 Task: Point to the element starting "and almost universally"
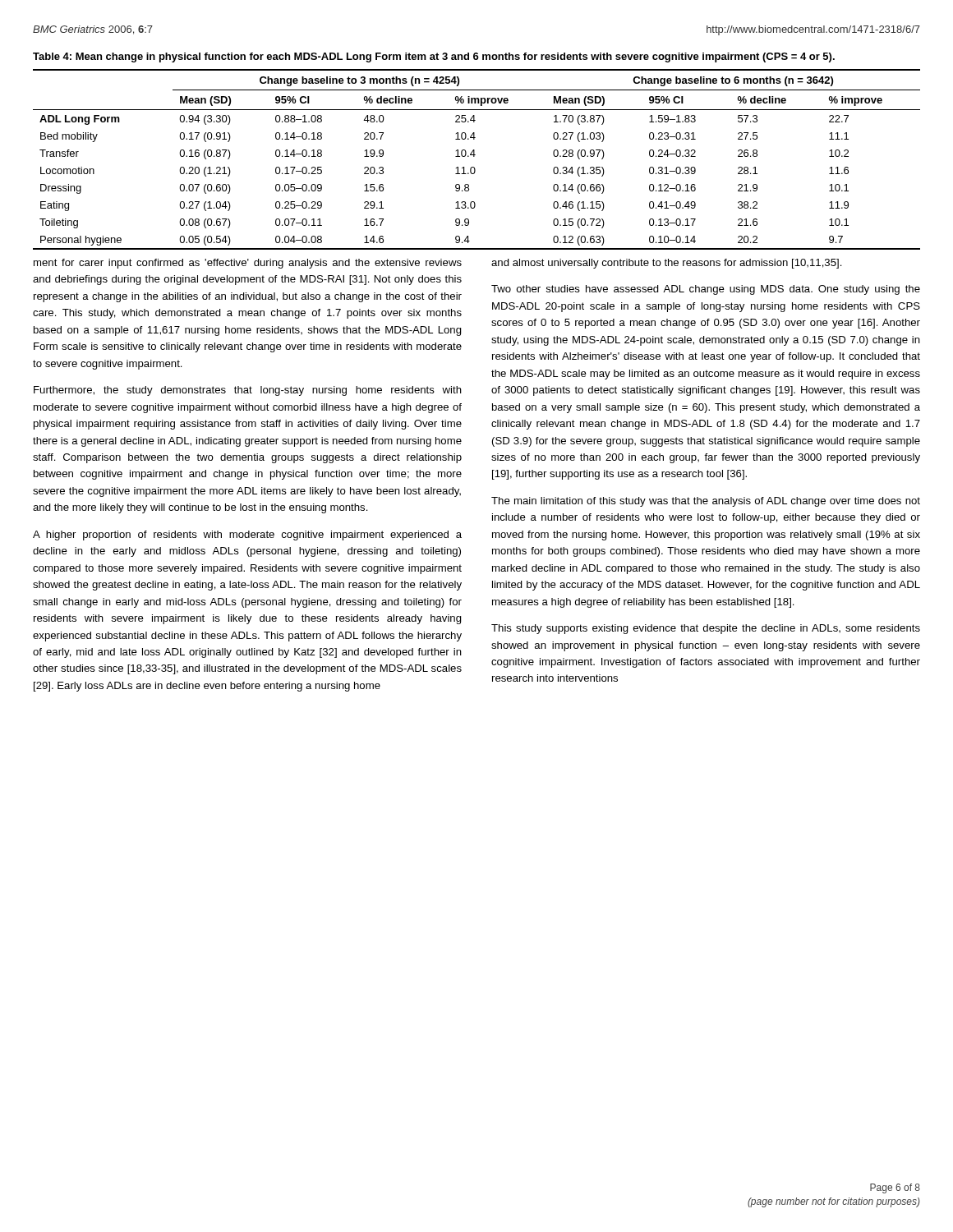[667, 262]
